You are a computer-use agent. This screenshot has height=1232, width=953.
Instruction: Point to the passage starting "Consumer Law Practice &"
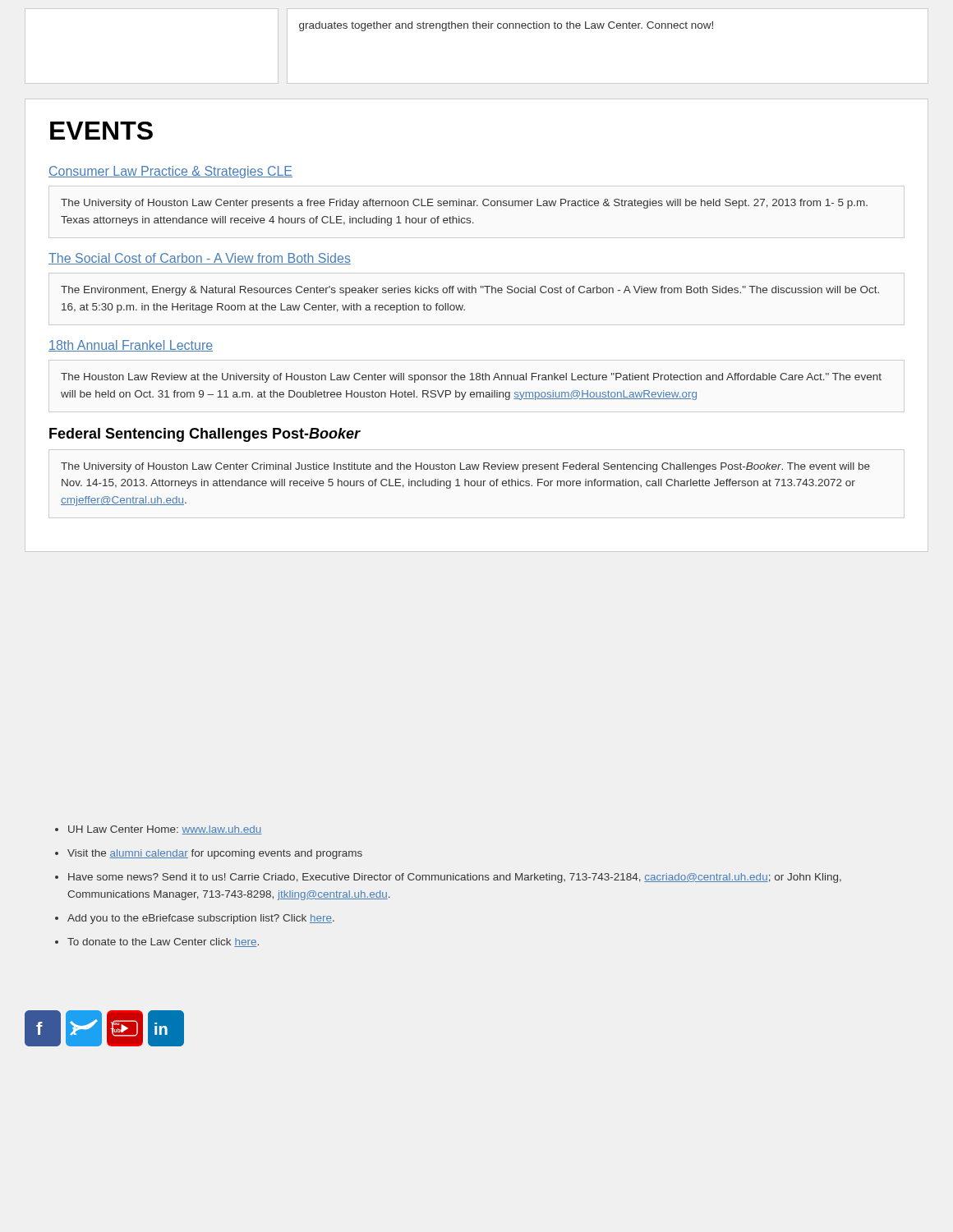point(170,172)
